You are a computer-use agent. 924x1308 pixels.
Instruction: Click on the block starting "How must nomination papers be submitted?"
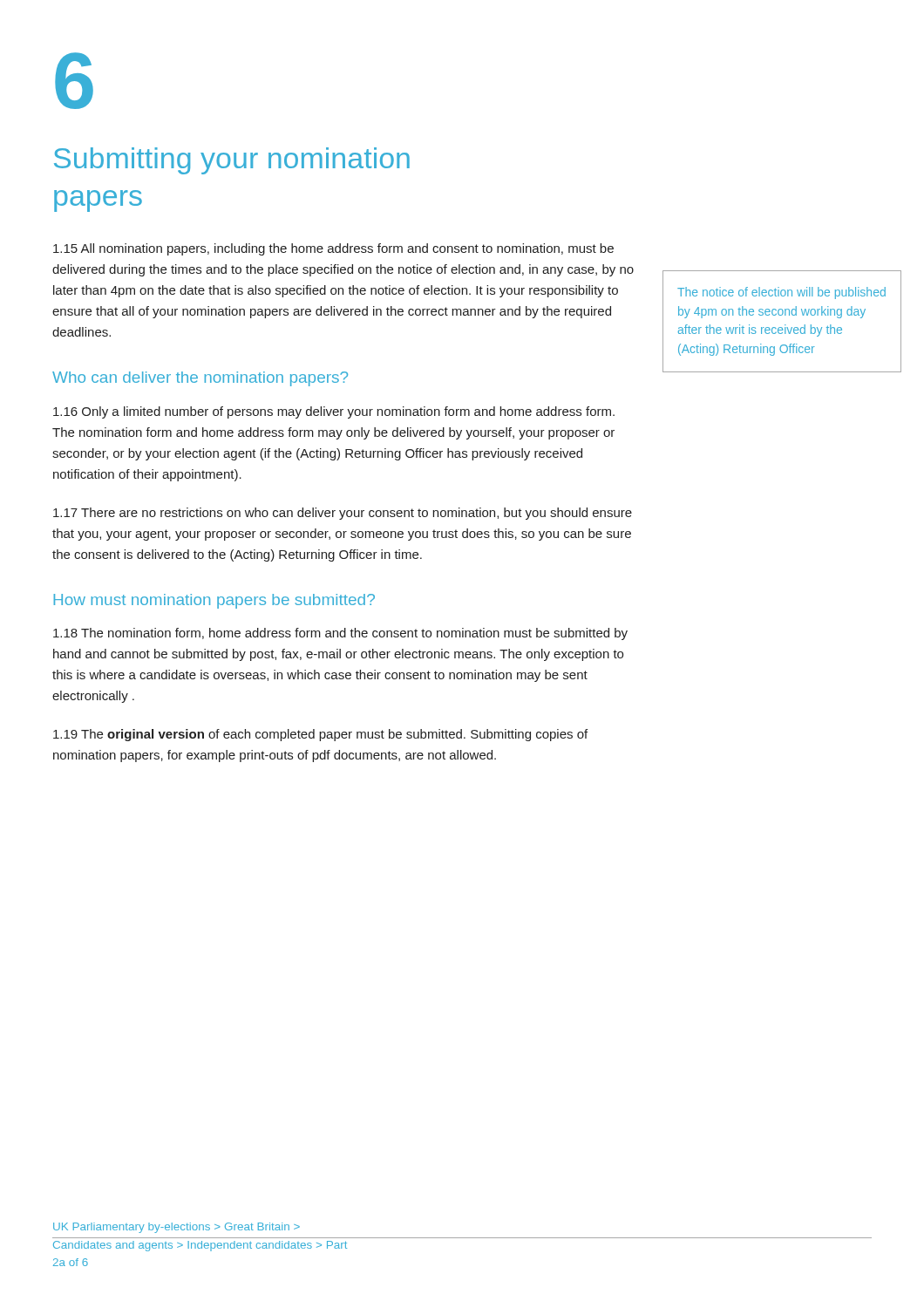pyautogui.click(x=214, y=599)
